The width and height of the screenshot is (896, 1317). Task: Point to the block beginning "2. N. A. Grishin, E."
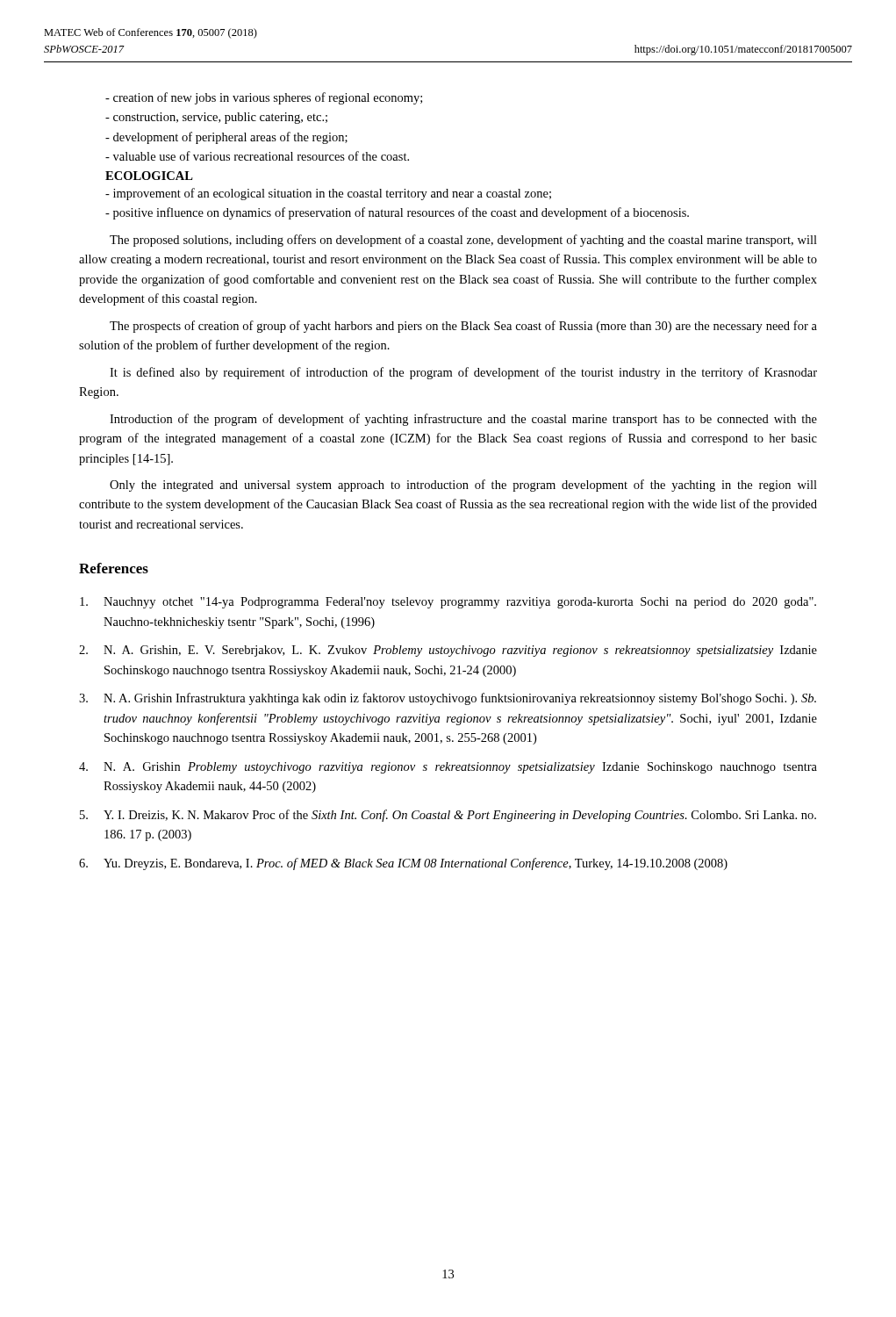pos(448,660)
